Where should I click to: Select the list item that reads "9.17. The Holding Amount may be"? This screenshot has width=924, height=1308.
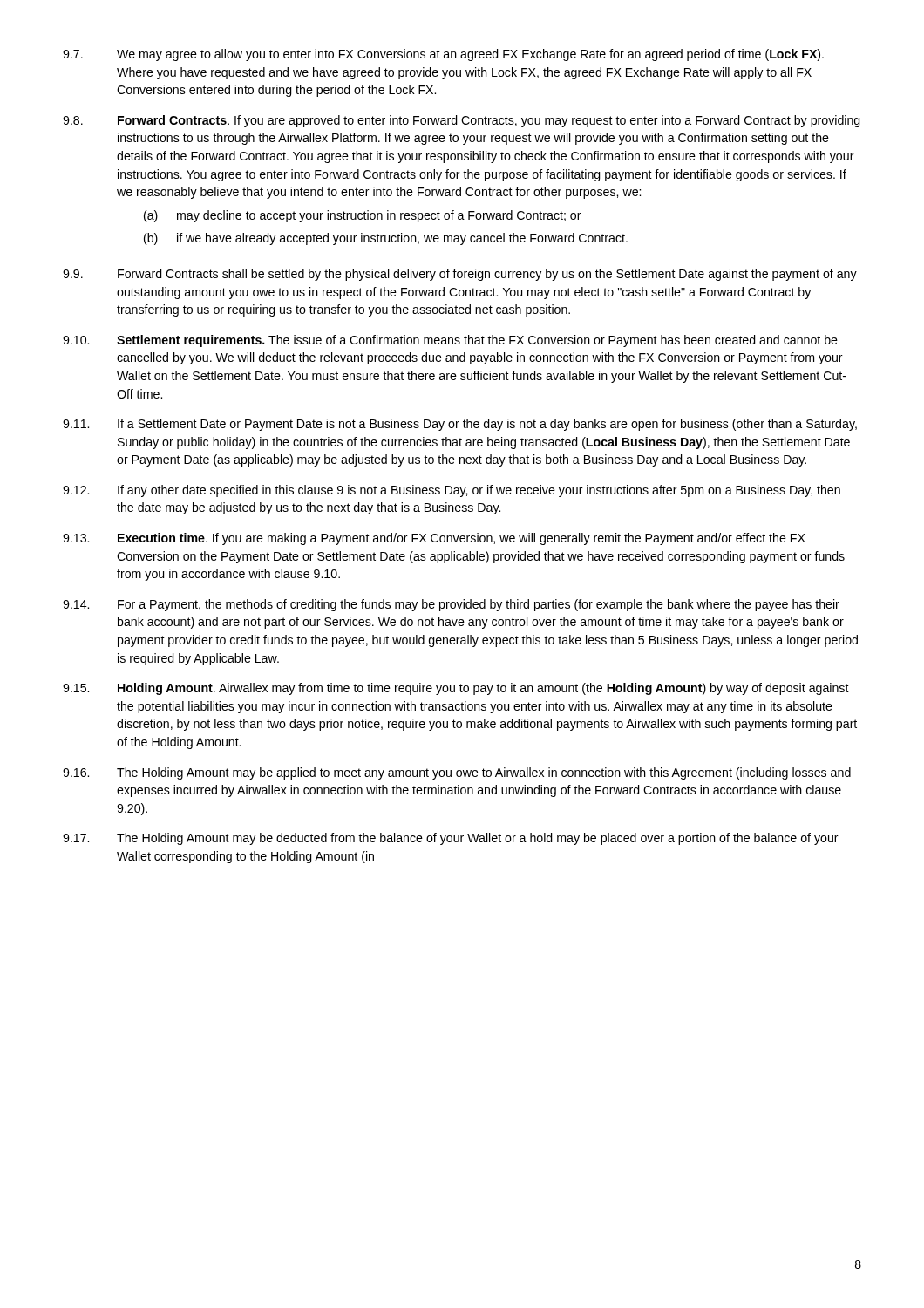(x=462, y=848)
